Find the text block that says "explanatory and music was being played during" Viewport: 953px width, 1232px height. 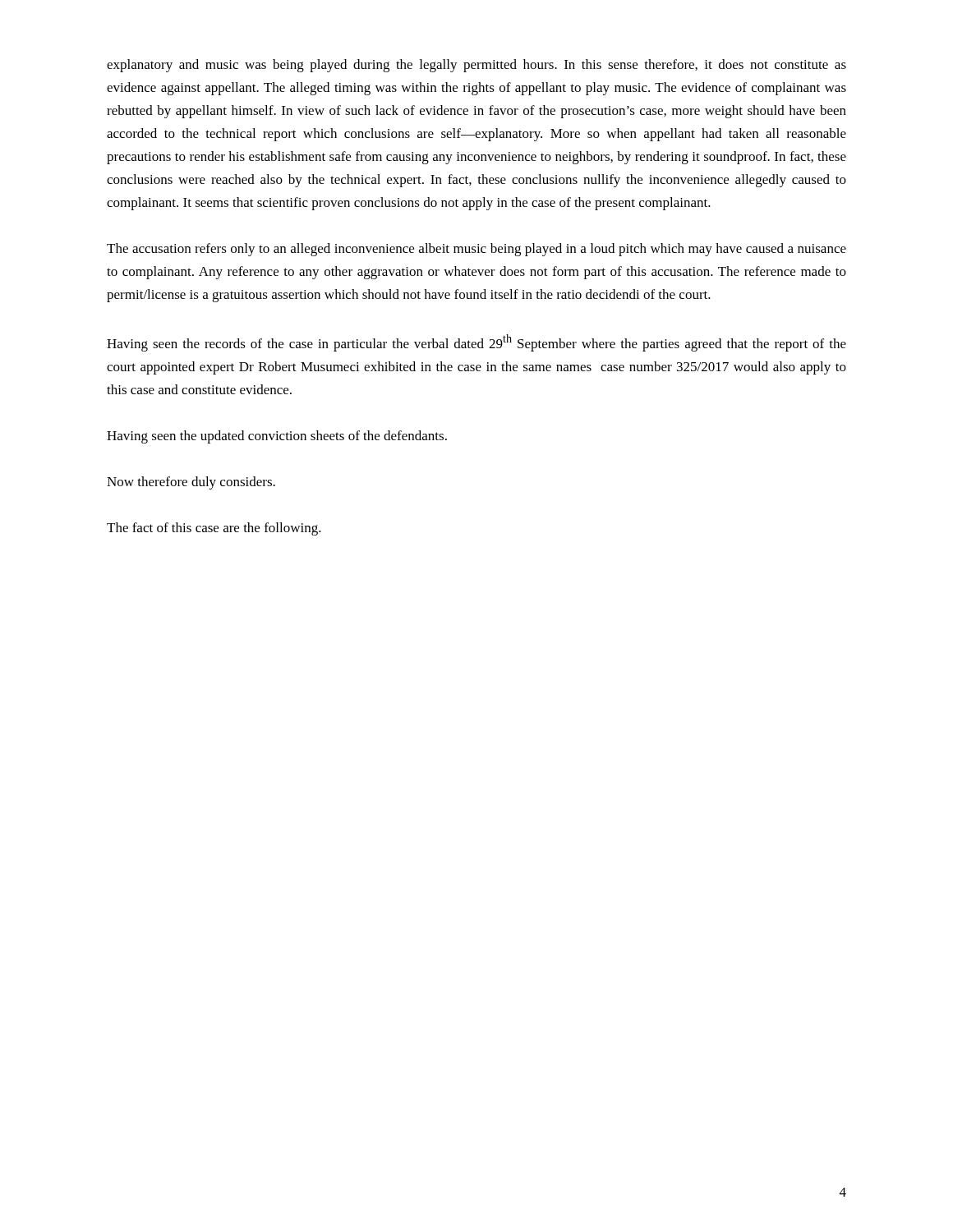[x=476, y=134]
